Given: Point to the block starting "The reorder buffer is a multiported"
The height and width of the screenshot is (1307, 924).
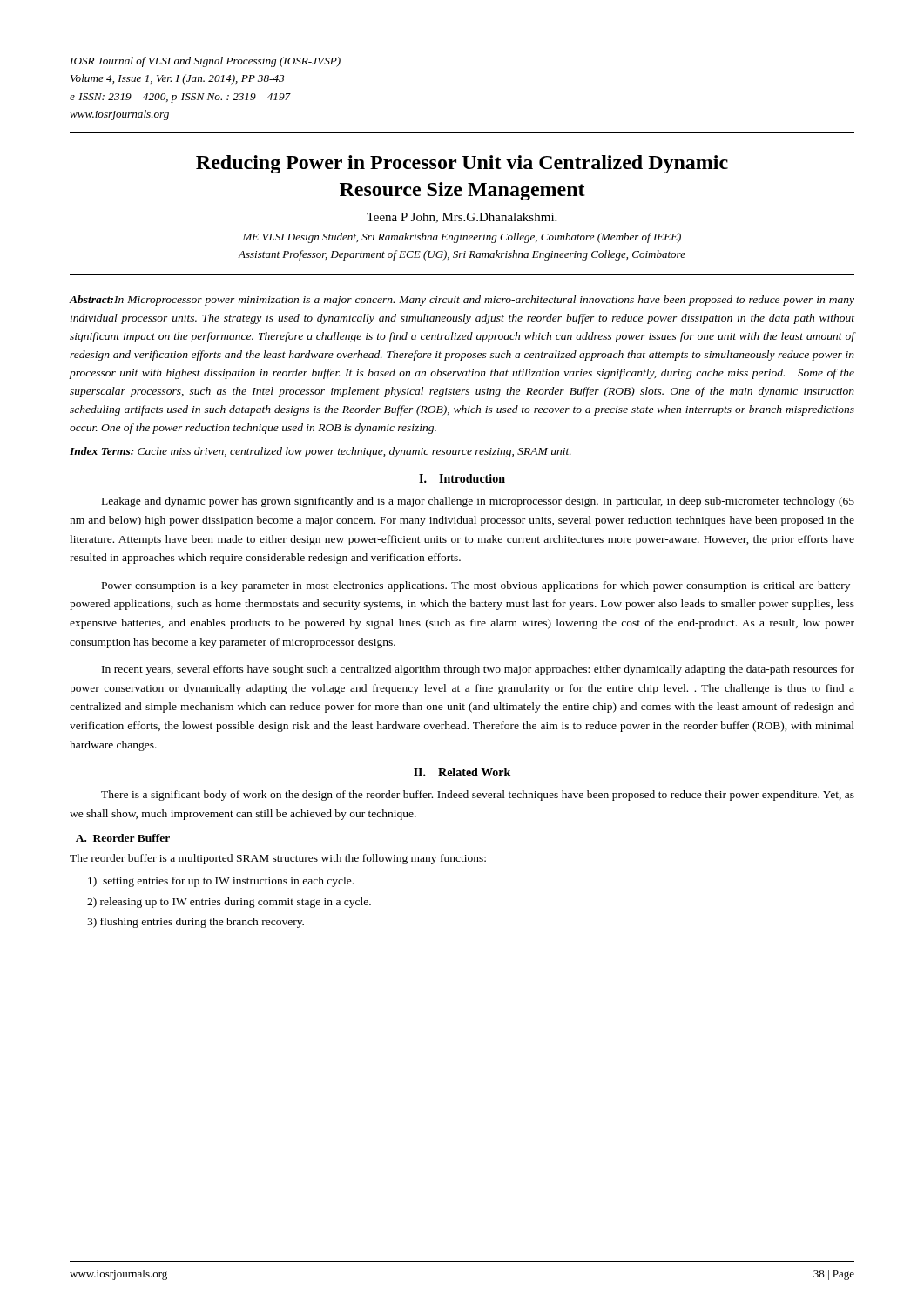Looking at the screenshot, I should coord(462,858).
